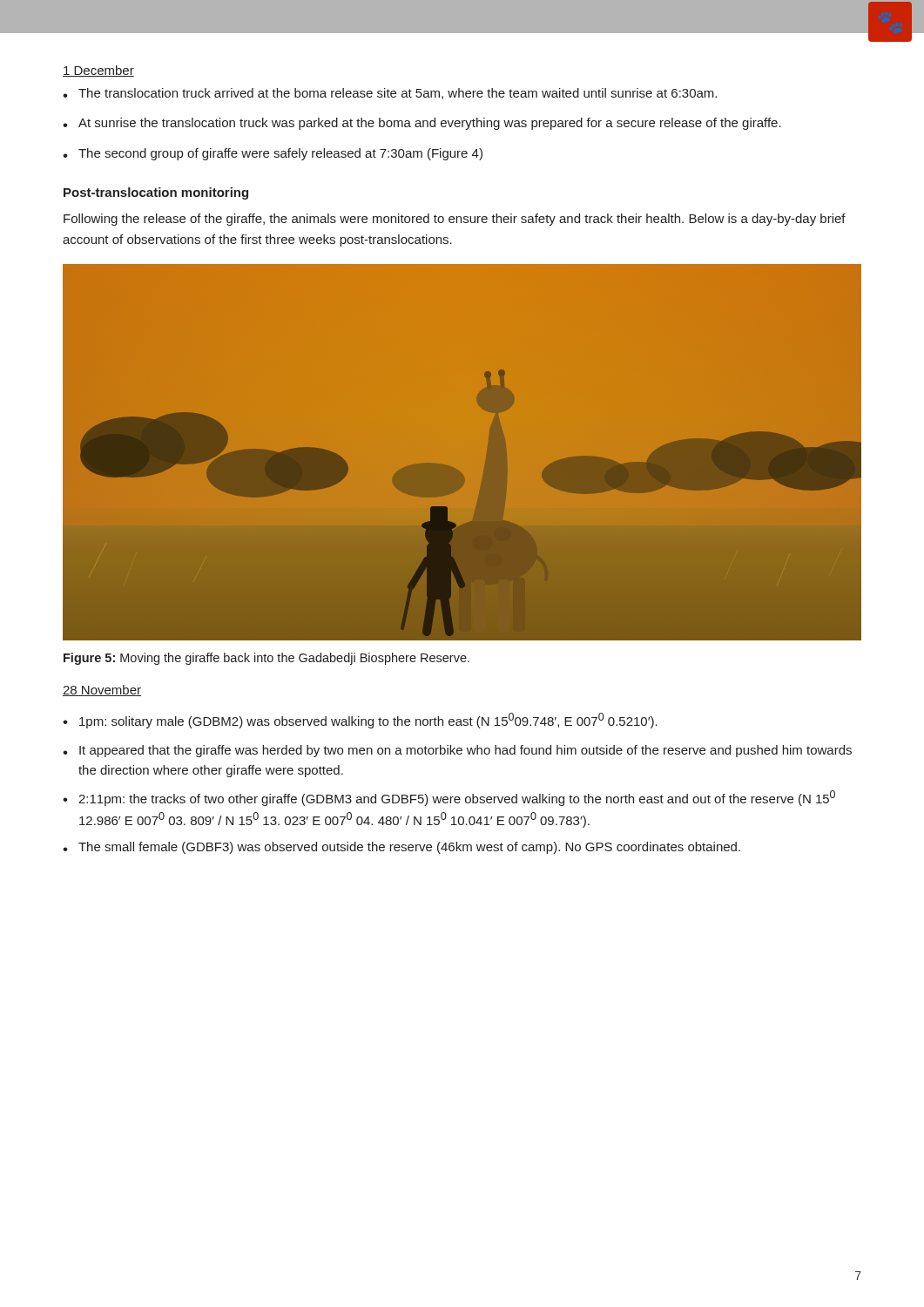Where does it say "28 November"?

[x=102, y=690]
